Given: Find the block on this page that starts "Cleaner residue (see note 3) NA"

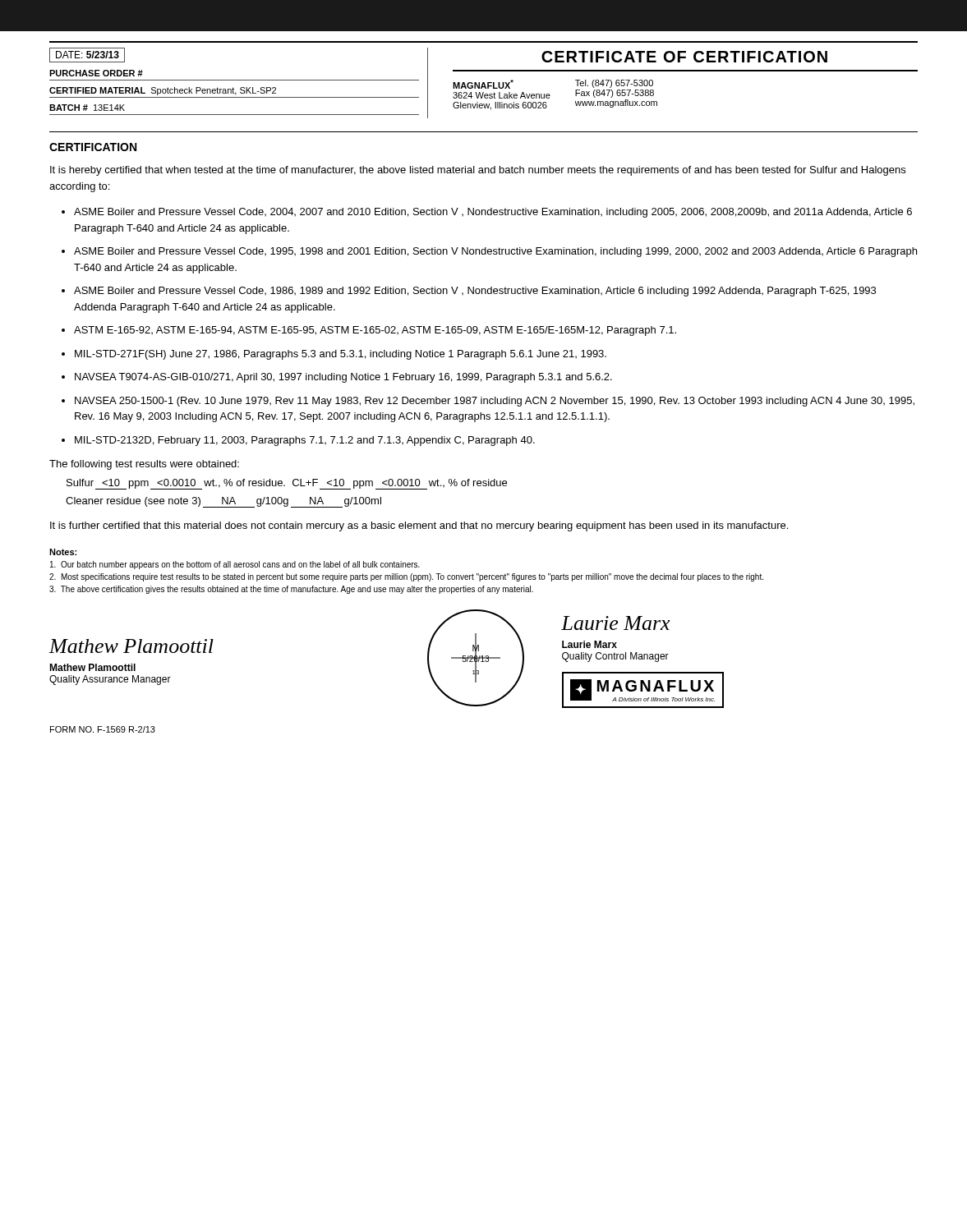Looking at the screenshot, I should [x=224, y=501].
